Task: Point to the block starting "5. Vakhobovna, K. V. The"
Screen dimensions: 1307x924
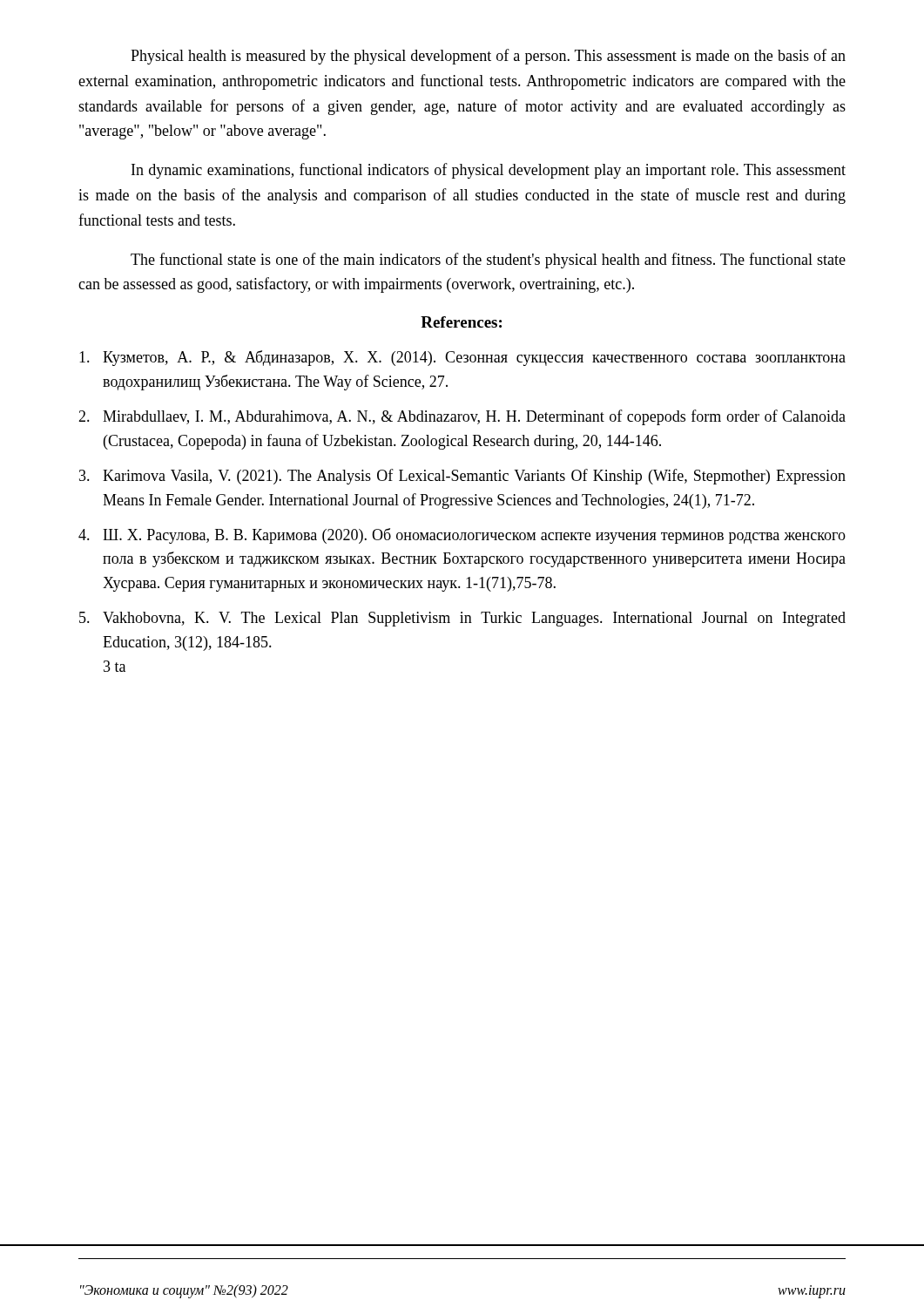Action: [x=462, y=619]
